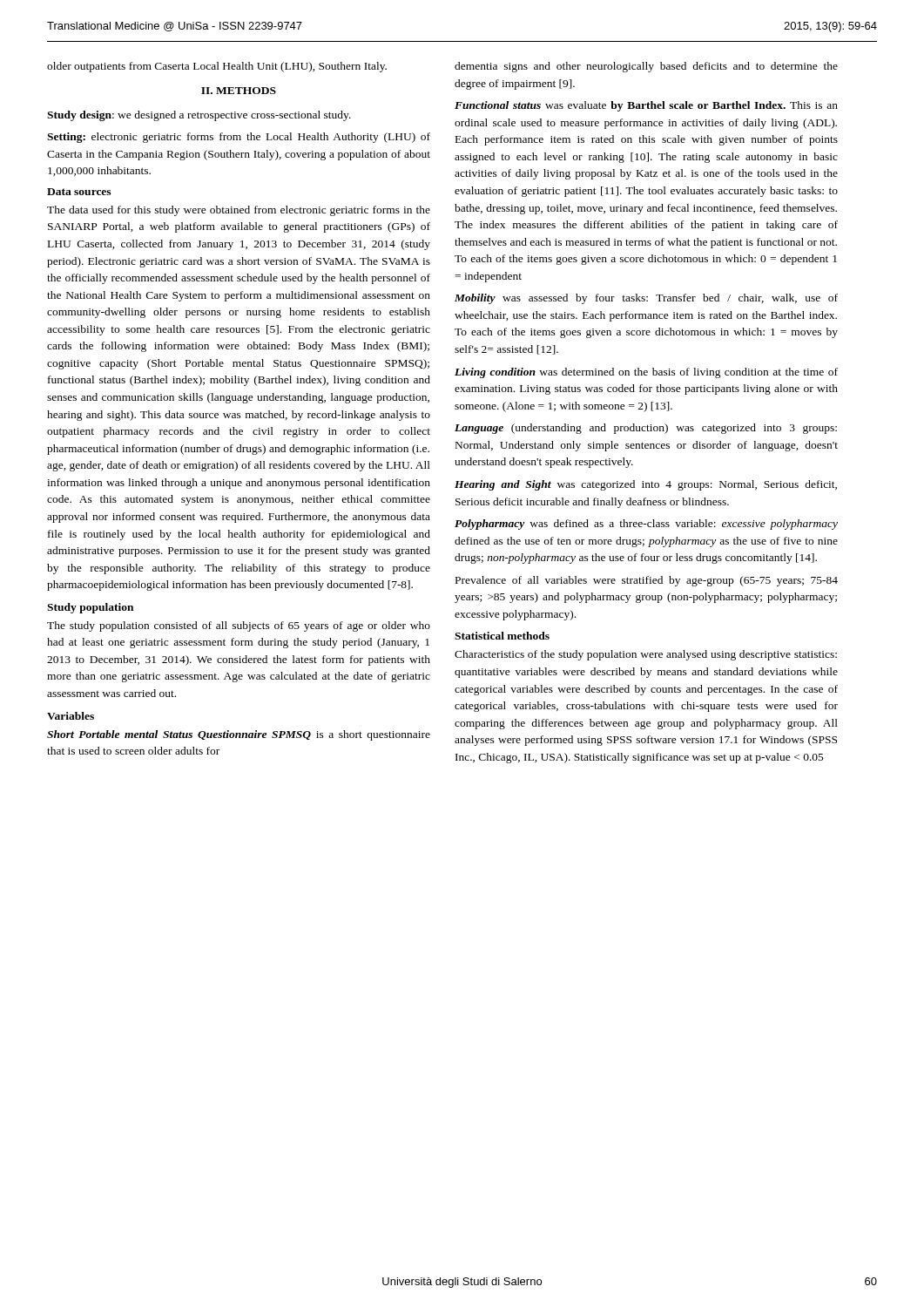Locate the text block with the text "Functional status was evaluate by Barthel scale"
Screen dimensions: 1307x924
[646, 190]
